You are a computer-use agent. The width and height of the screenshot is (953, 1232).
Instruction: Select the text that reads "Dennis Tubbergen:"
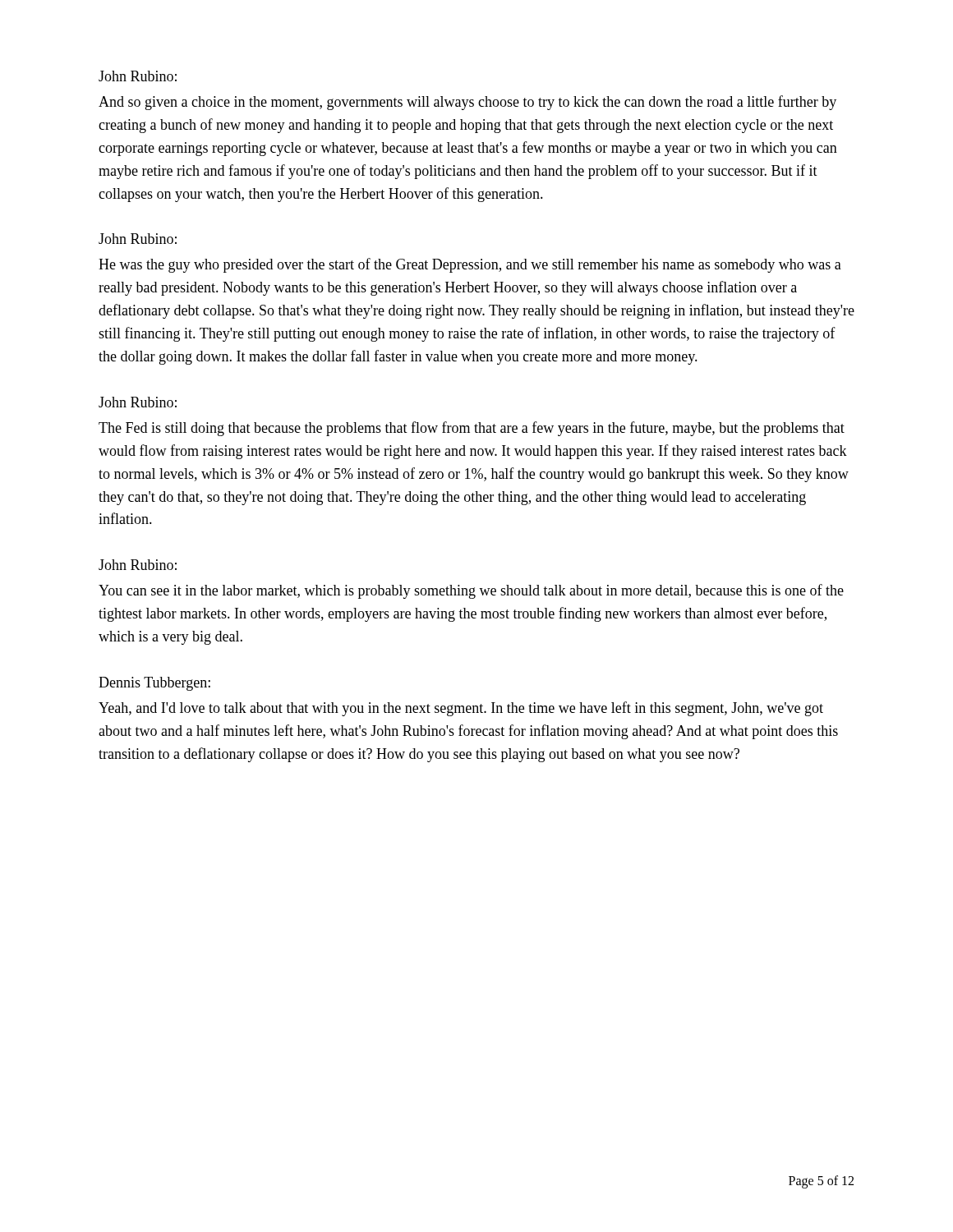click(155, 683)
